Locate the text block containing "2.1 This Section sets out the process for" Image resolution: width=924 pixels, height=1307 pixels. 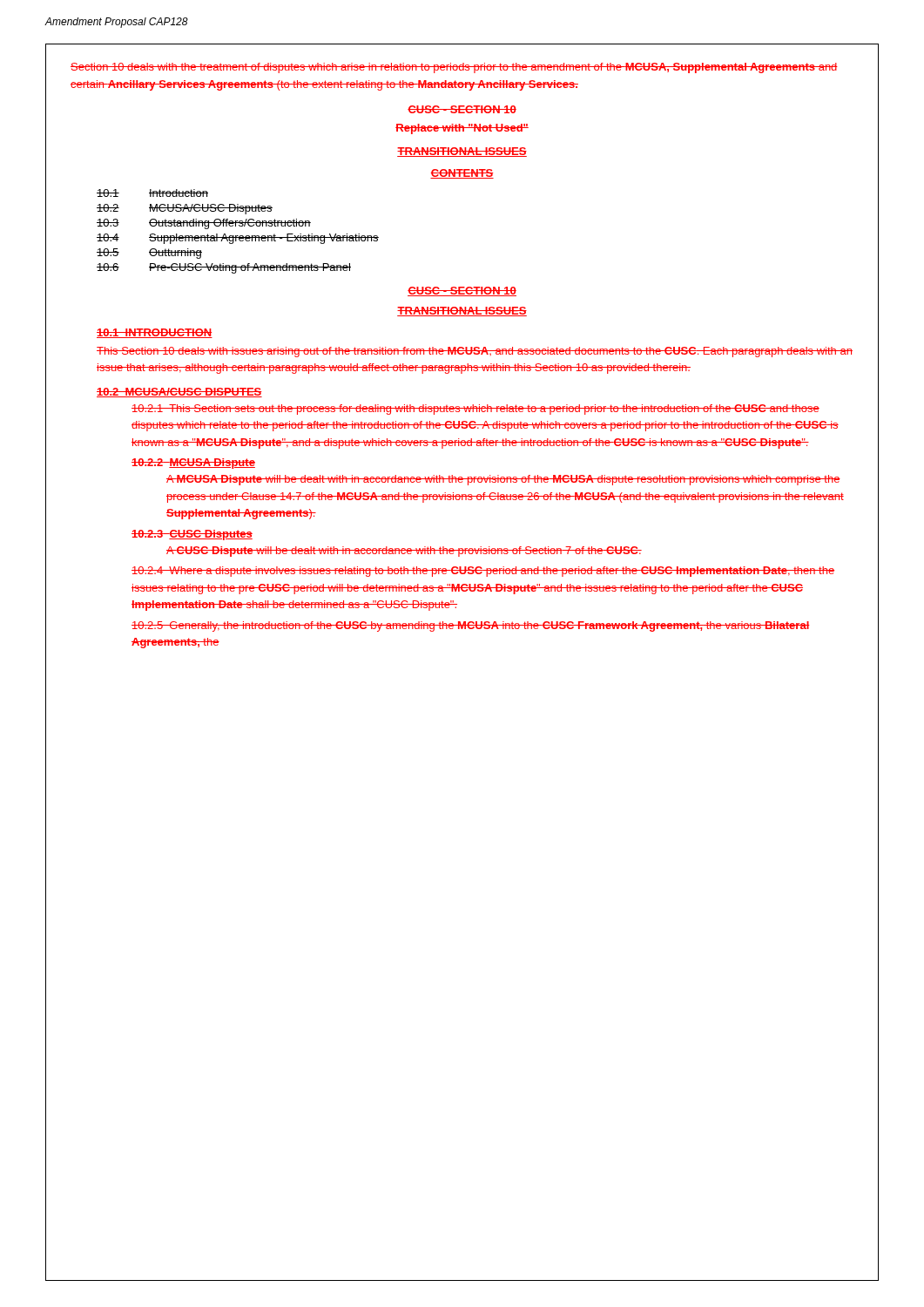point(485,425)
